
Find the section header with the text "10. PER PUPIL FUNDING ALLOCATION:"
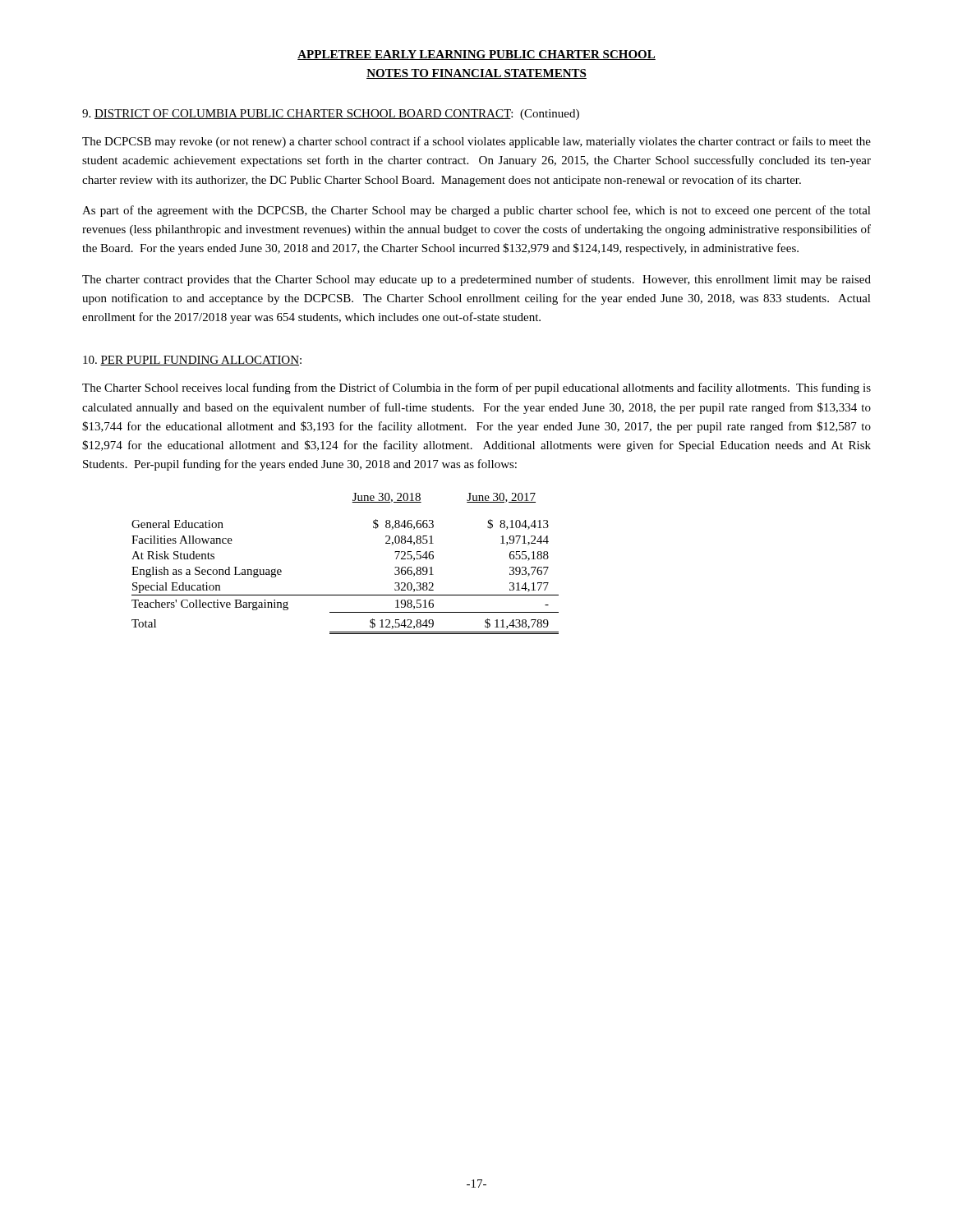coord(192,360)
